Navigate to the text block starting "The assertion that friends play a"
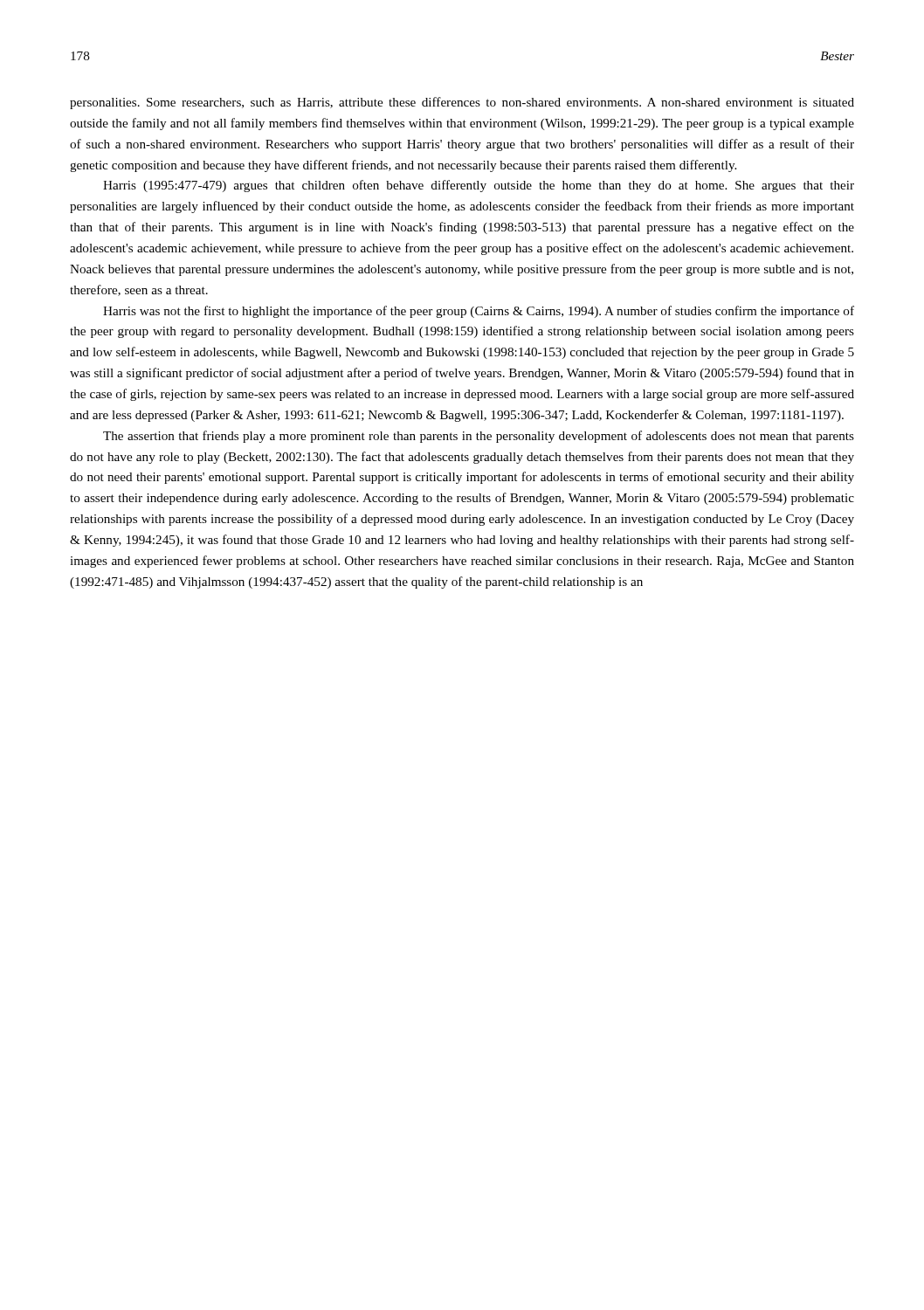 tap(462, 508)
